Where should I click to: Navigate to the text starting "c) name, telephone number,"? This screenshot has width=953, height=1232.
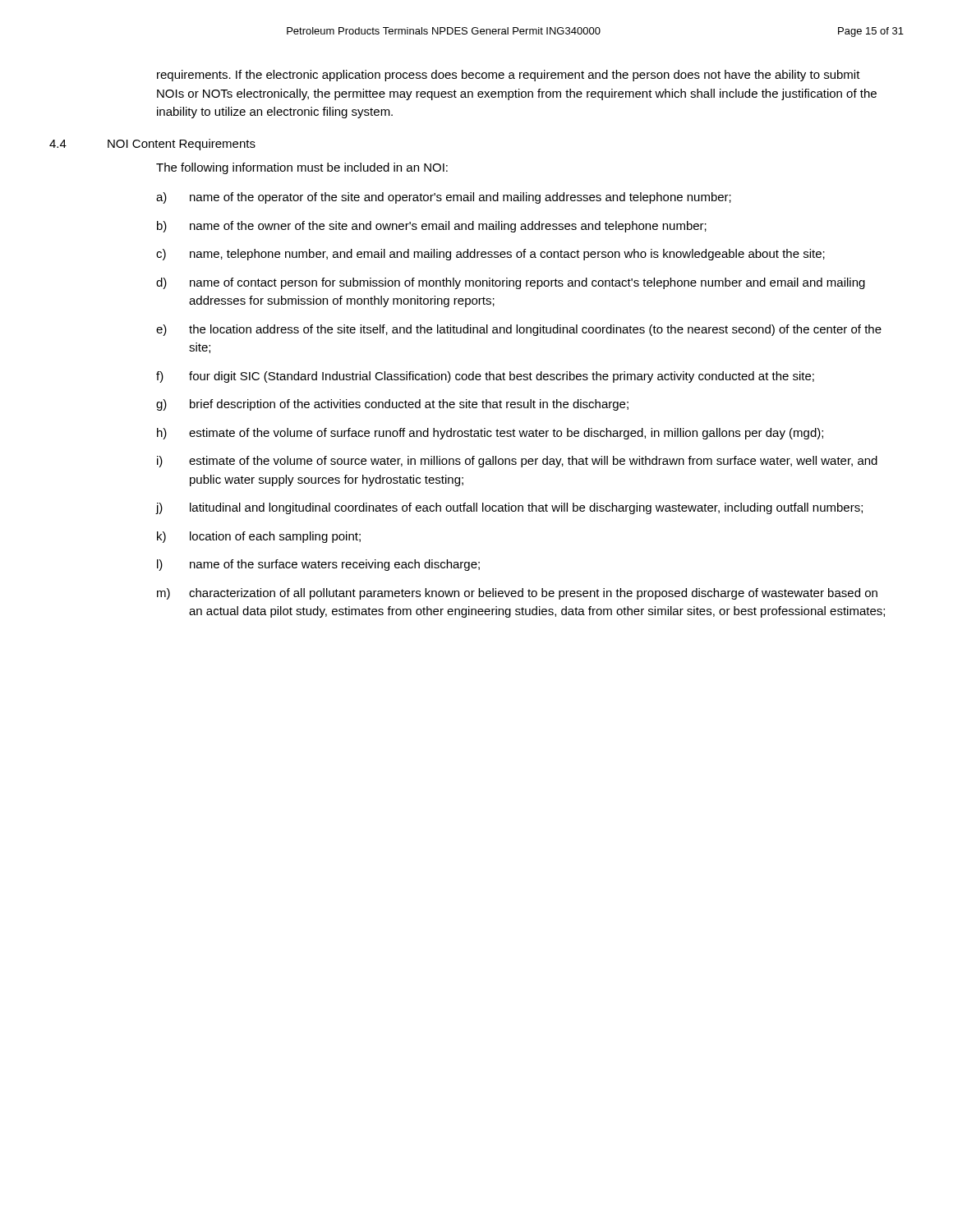click(522, 254)
